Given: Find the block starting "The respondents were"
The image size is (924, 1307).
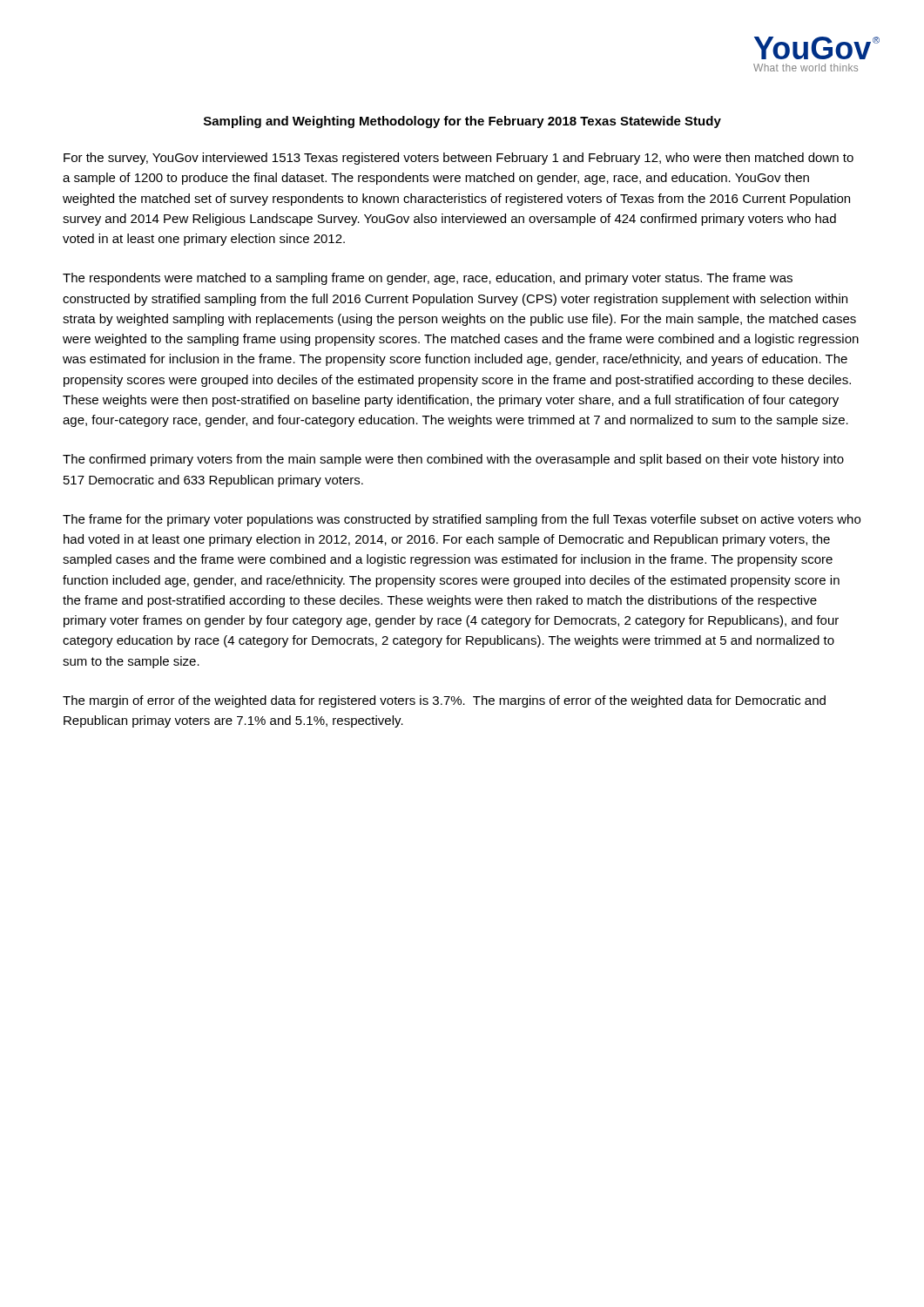Looking at the screenshot, I should (461, 349).
